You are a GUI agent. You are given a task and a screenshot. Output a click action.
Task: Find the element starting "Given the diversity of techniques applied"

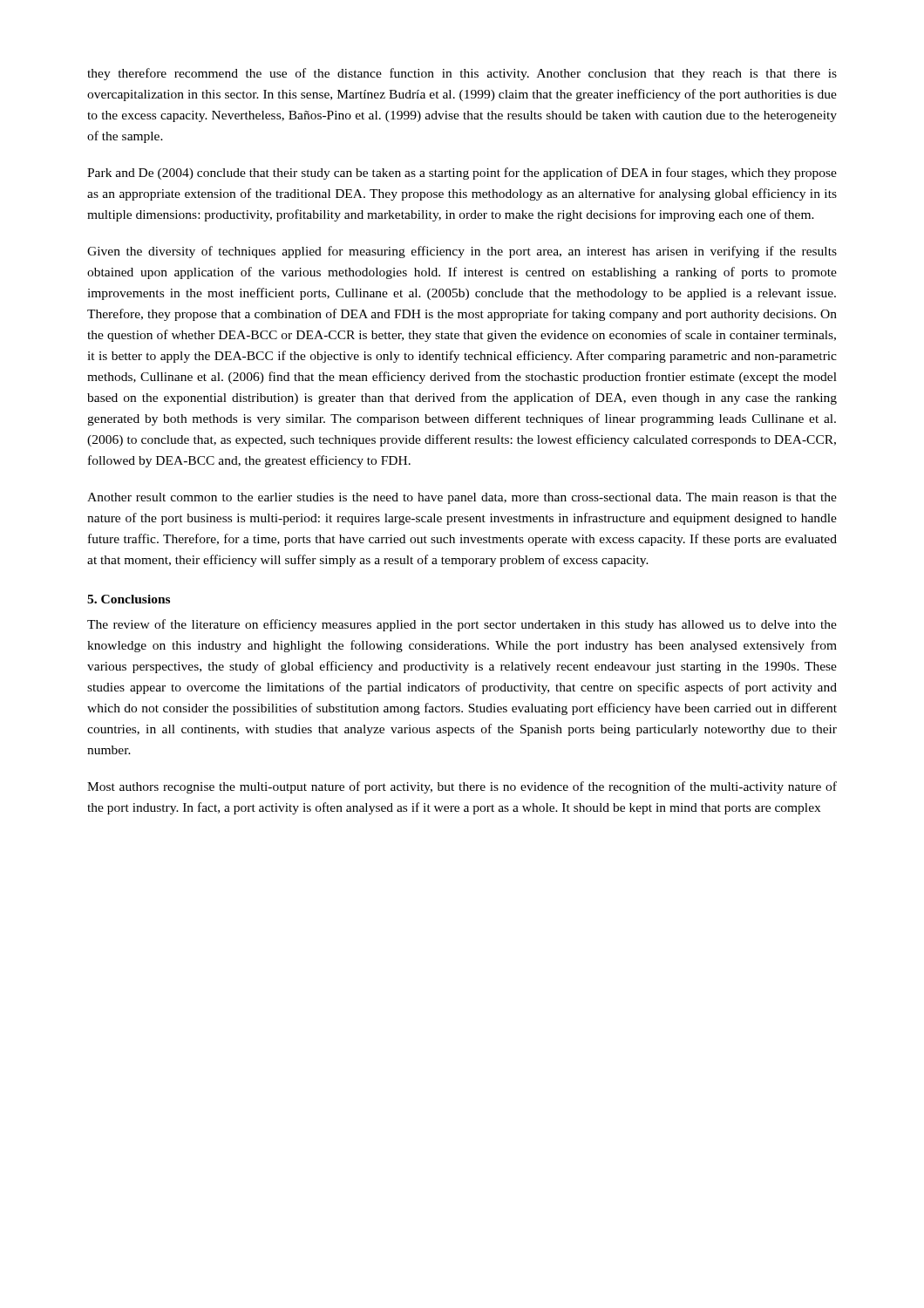pos(462,355)
